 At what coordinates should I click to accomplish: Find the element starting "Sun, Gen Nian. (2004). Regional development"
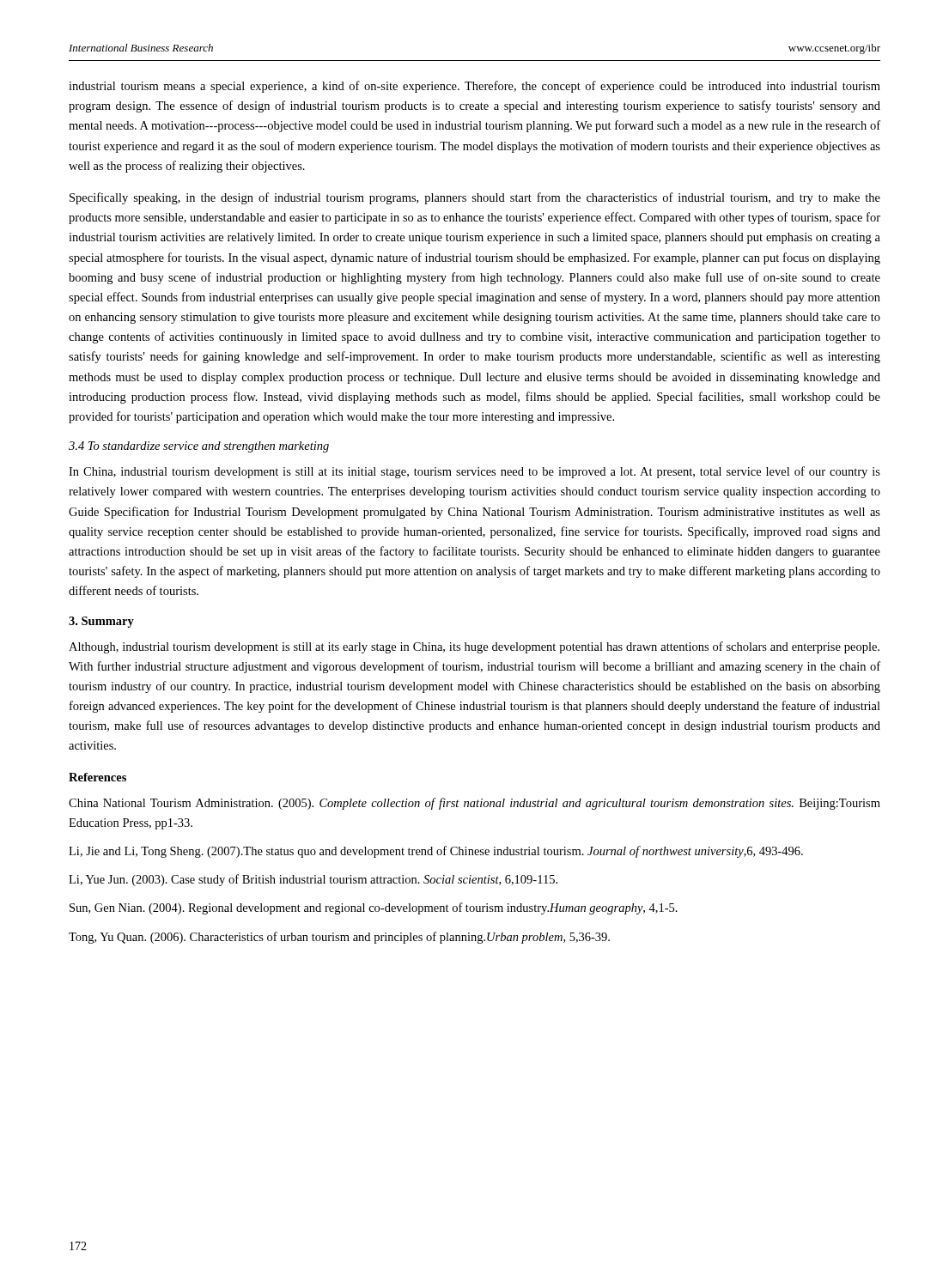point(373,908)
